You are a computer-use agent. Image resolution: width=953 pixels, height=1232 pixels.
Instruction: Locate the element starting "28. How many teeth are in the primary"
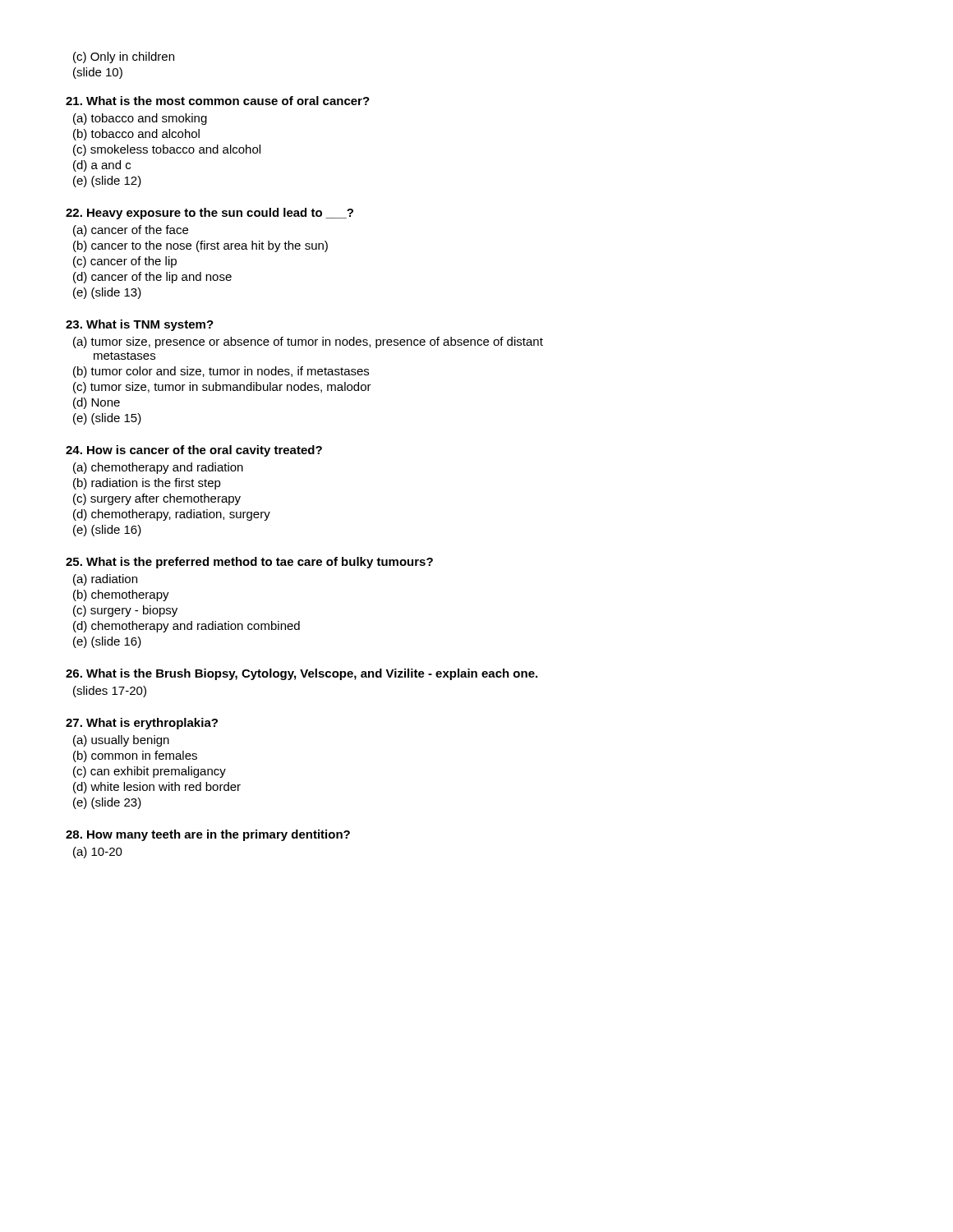coord(208,835)
